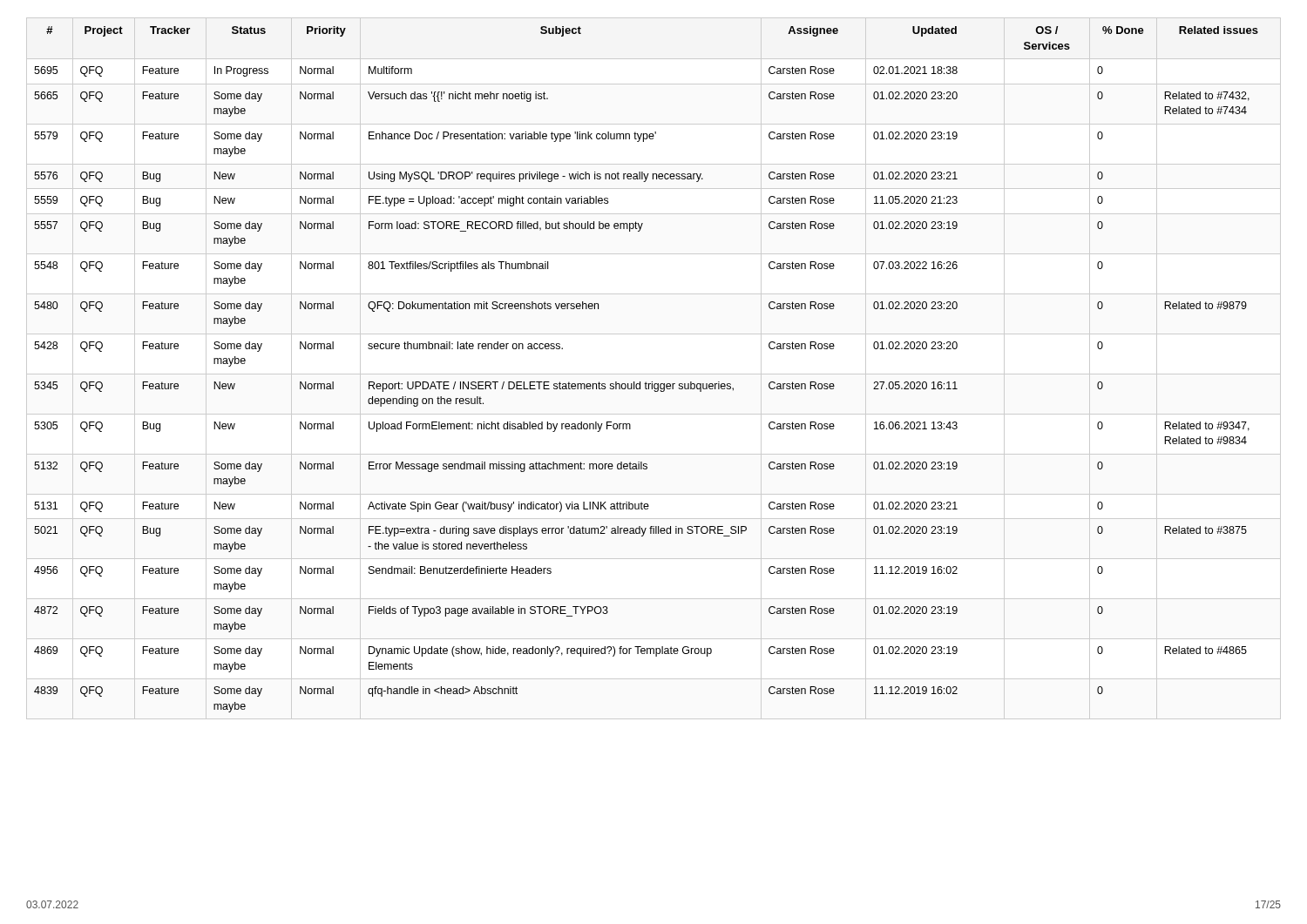Select a table
This screenshot has height=924, width=1307.
pos(654,369)
